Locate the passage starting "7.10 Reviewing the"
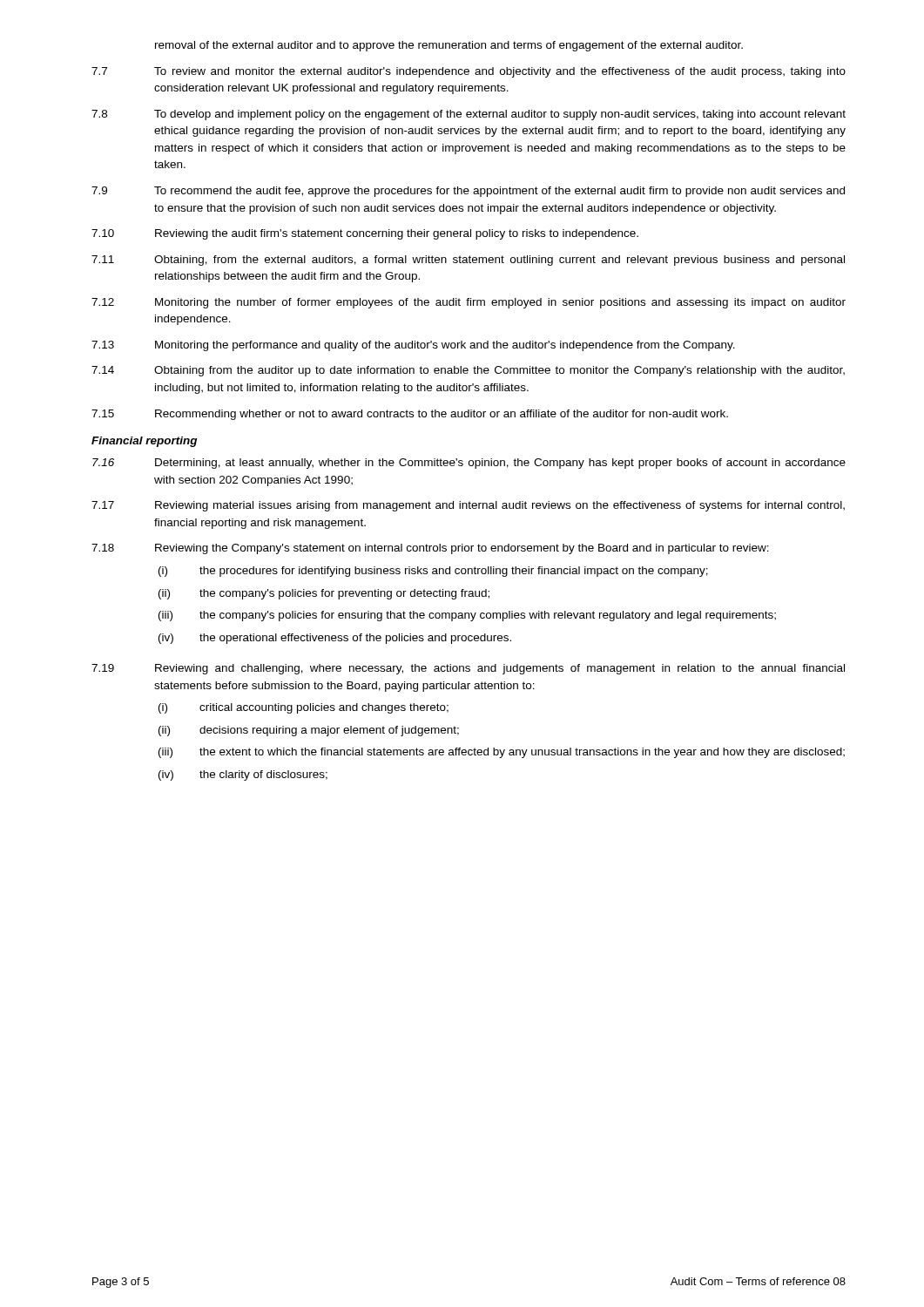This screenshot has width=924, height=1307. pyautogui.click(x=469, y=233)
